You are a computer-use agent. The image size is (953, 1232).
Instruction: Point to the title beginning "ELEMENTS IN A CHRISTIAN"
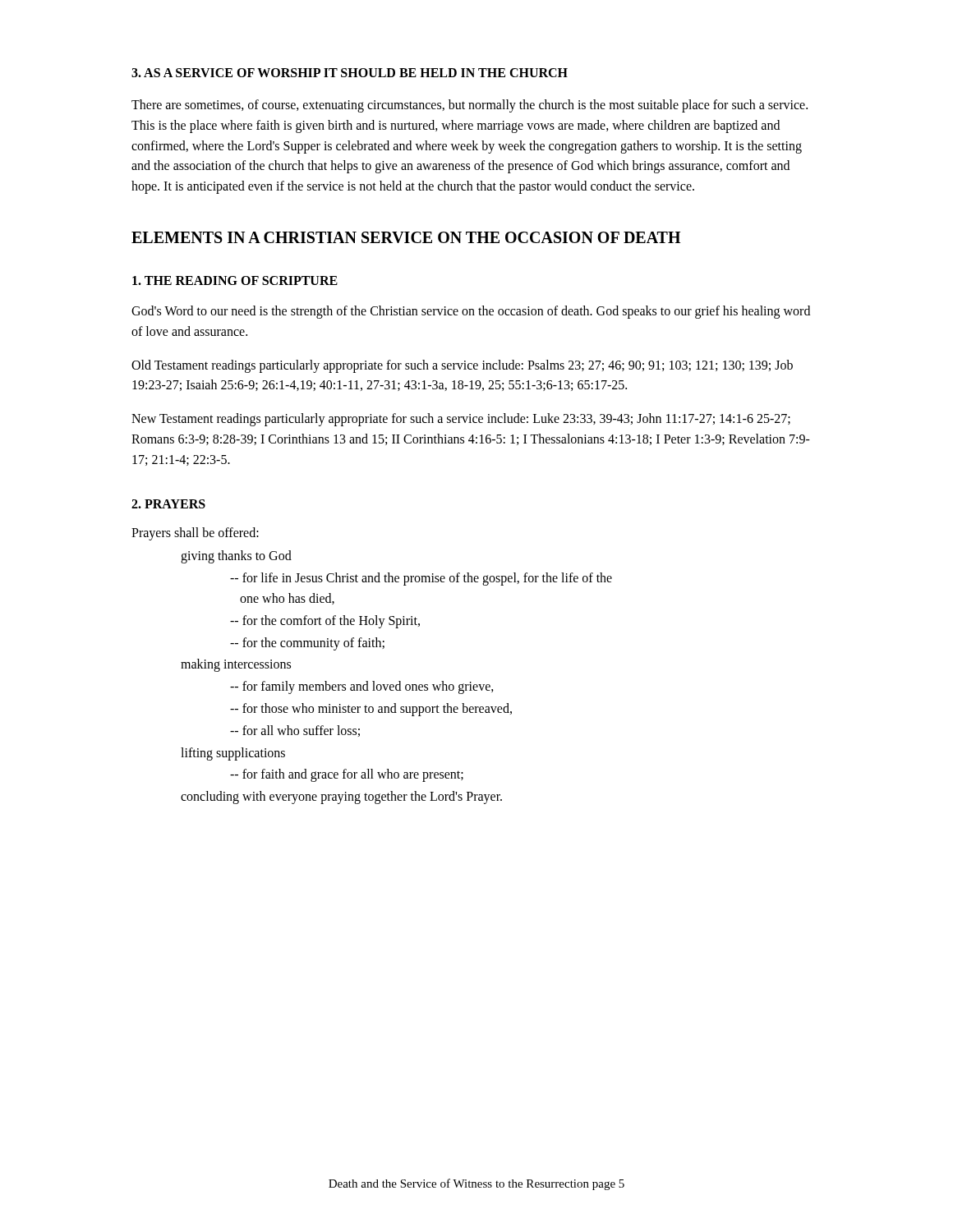406,237
